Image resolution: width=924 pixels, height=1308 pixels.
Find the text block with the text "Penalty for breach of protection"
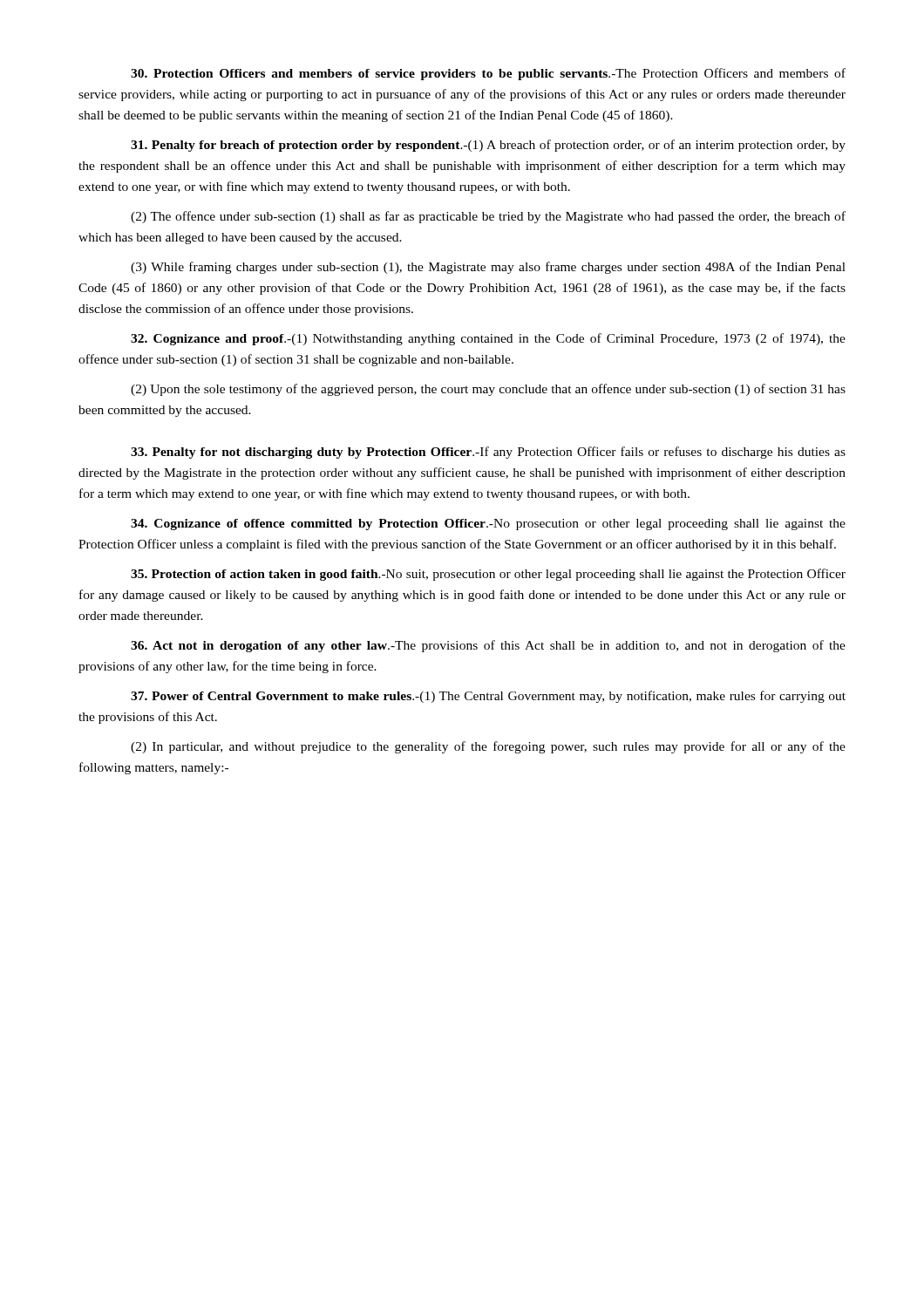(462, 166)
